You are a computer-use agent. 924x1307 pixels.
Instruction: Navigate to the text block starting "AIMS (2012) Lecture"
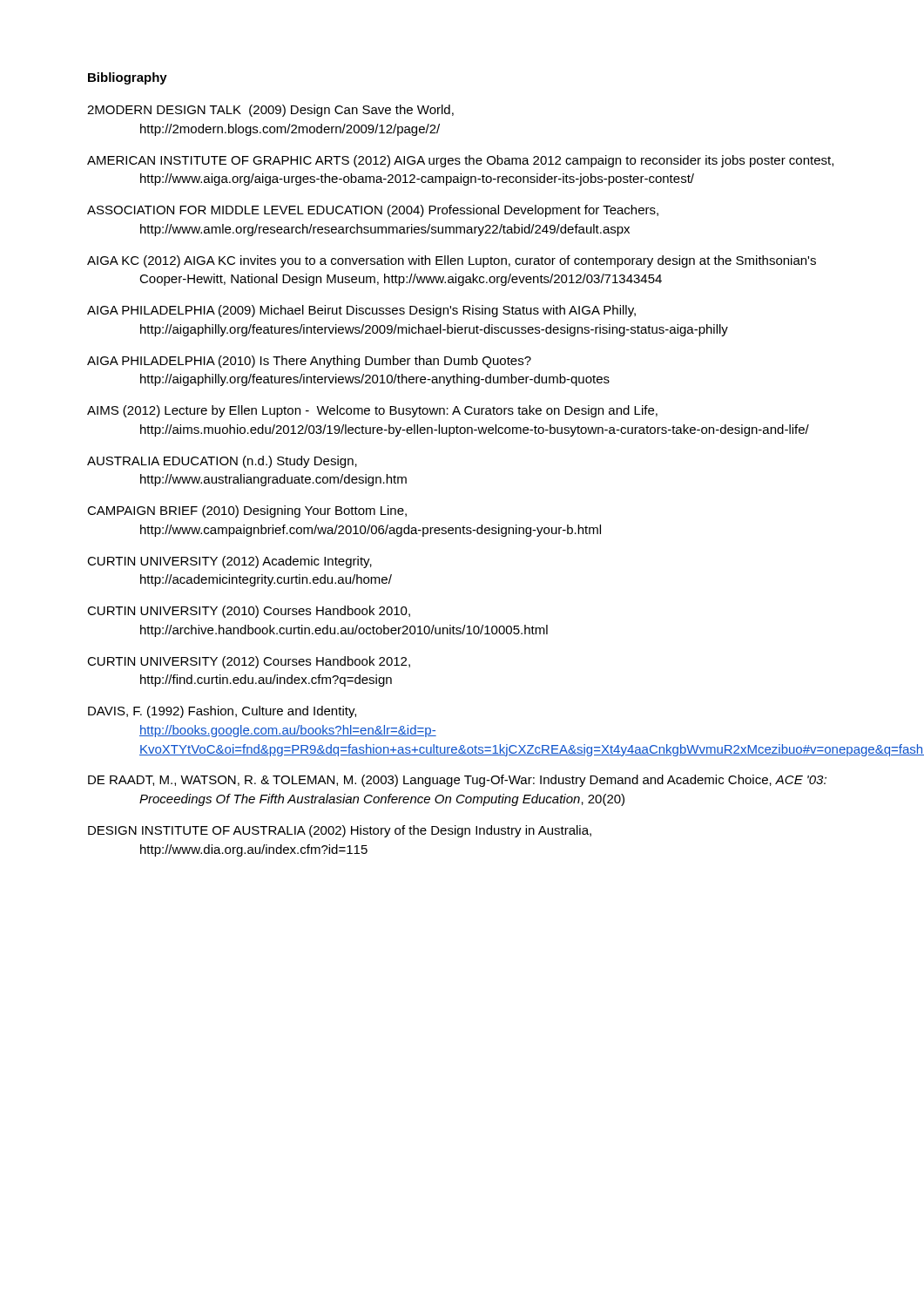(x=448, y=419)
